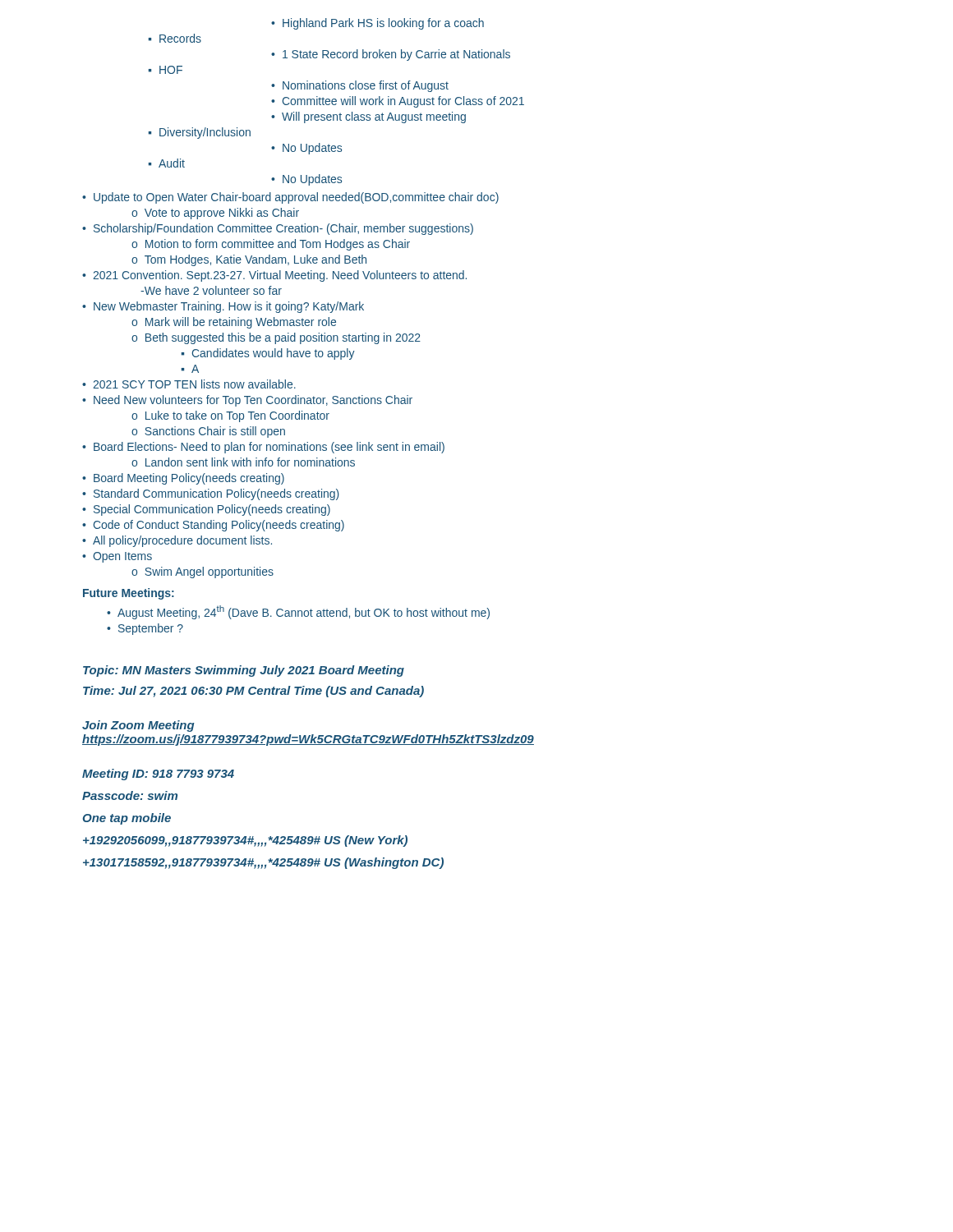Where is the passage that starts "2021 SCY TOP TEN"?

pos(189,384)
